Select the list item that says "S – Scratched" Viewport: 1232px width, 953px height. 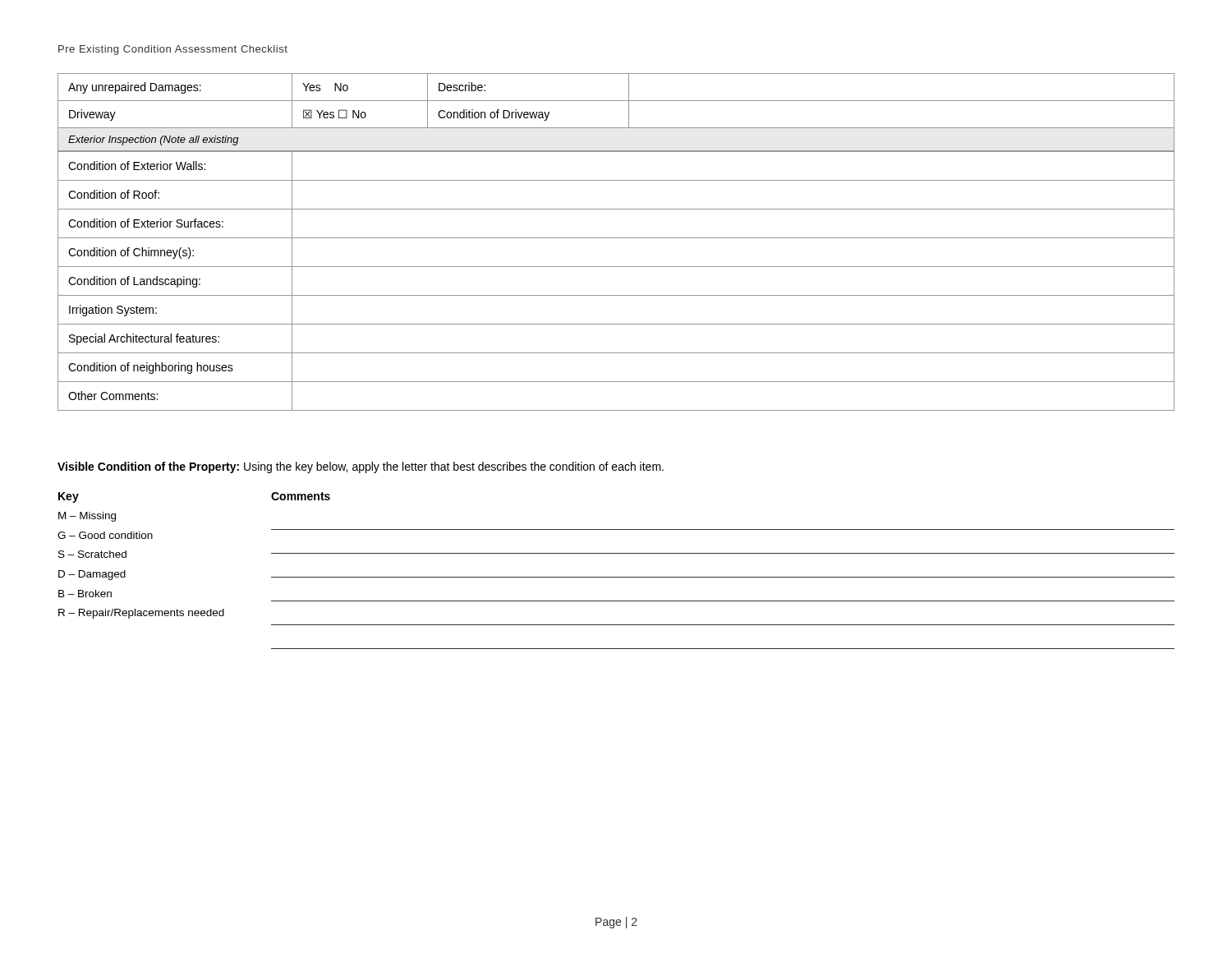[92, 554]
